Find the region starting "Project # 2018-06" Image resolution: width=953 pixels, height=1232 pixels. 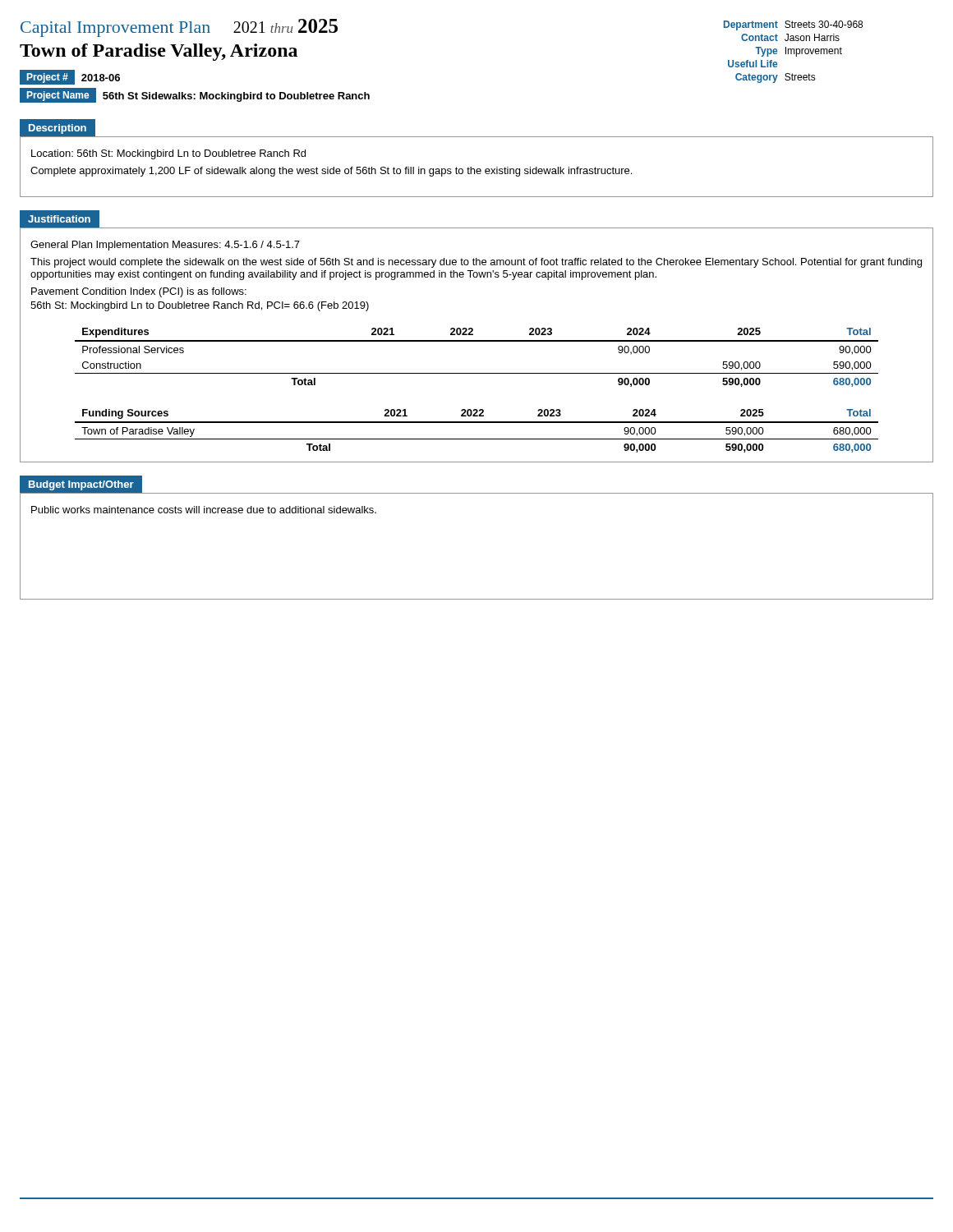(70, 77)
